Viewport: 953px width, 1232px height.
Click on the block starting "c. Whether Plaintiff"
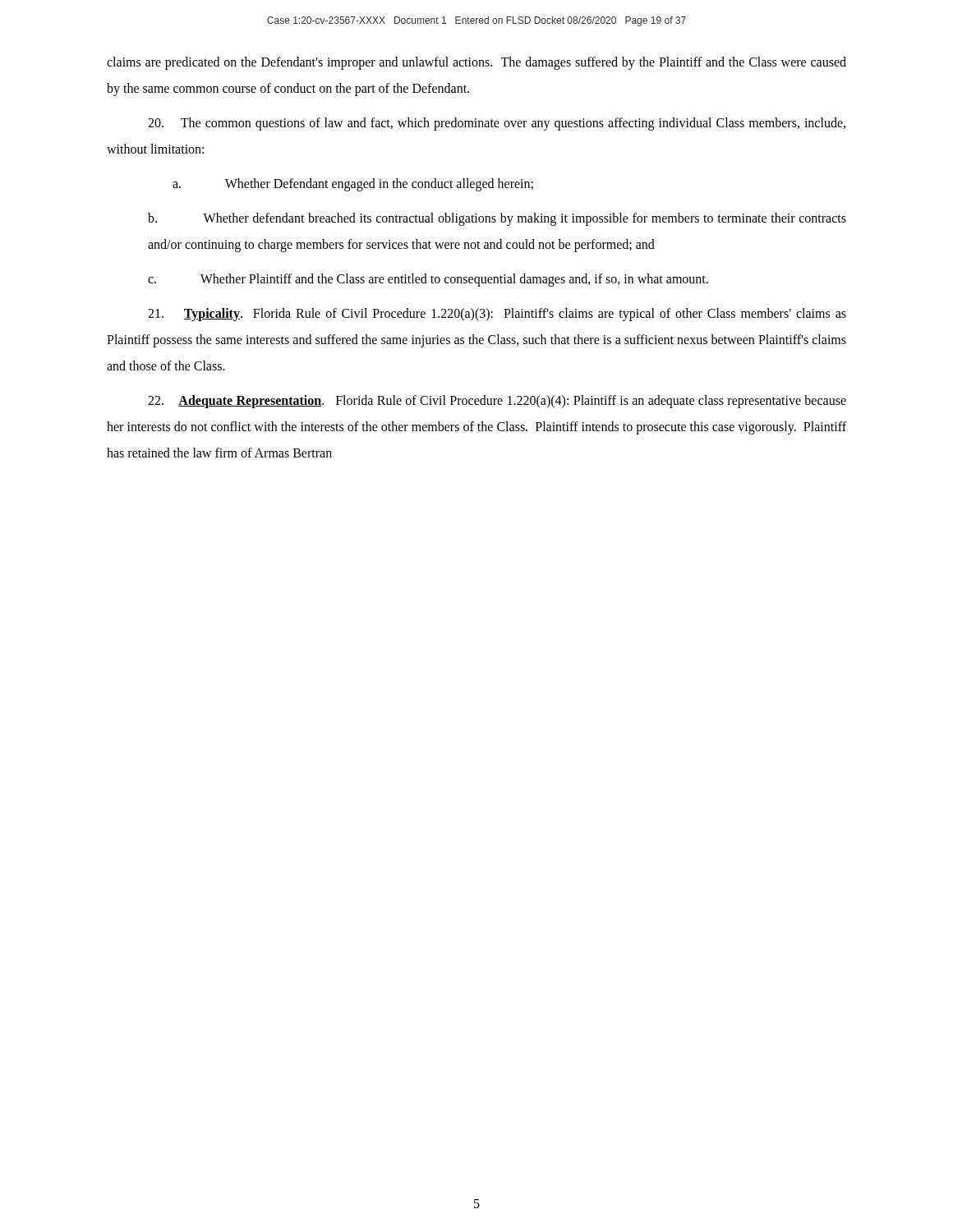pos(428,279)
